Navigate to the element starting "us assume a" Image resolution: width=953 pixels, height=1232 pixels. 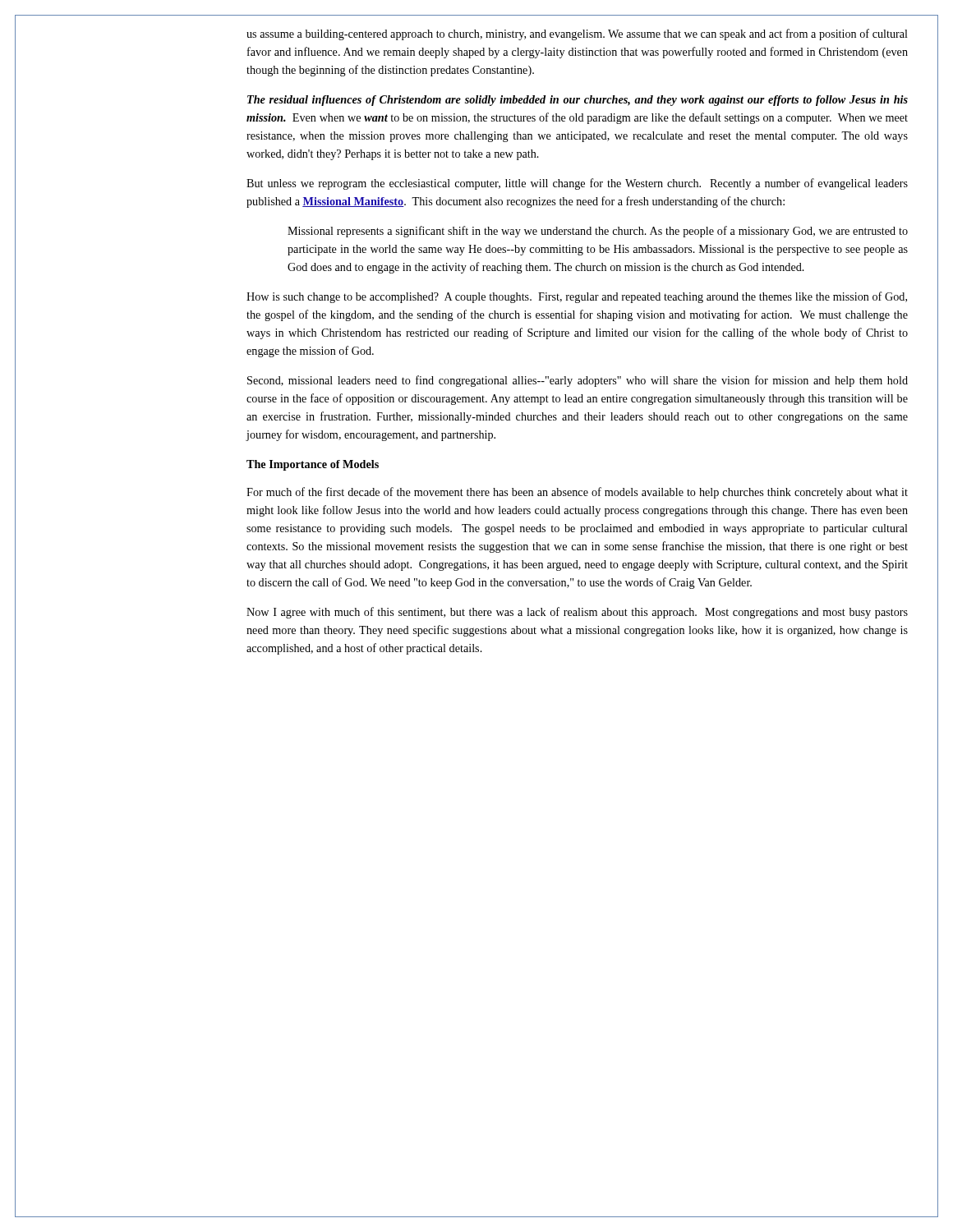(x=577, y=52)
